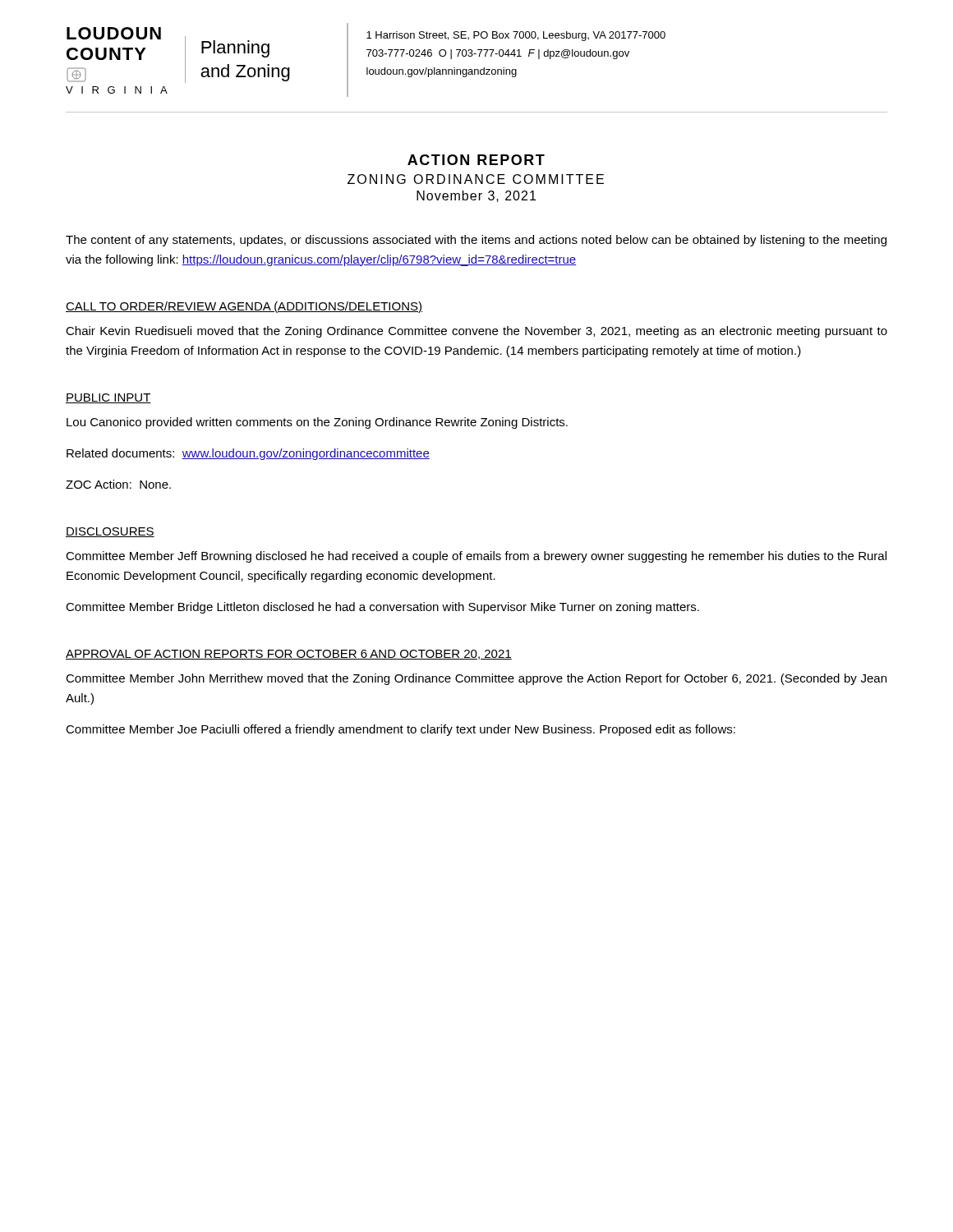Navigate to the element starting "ACTION REPORT ZONING ORDINANCE COMMITTEE"

pos(476,177)
